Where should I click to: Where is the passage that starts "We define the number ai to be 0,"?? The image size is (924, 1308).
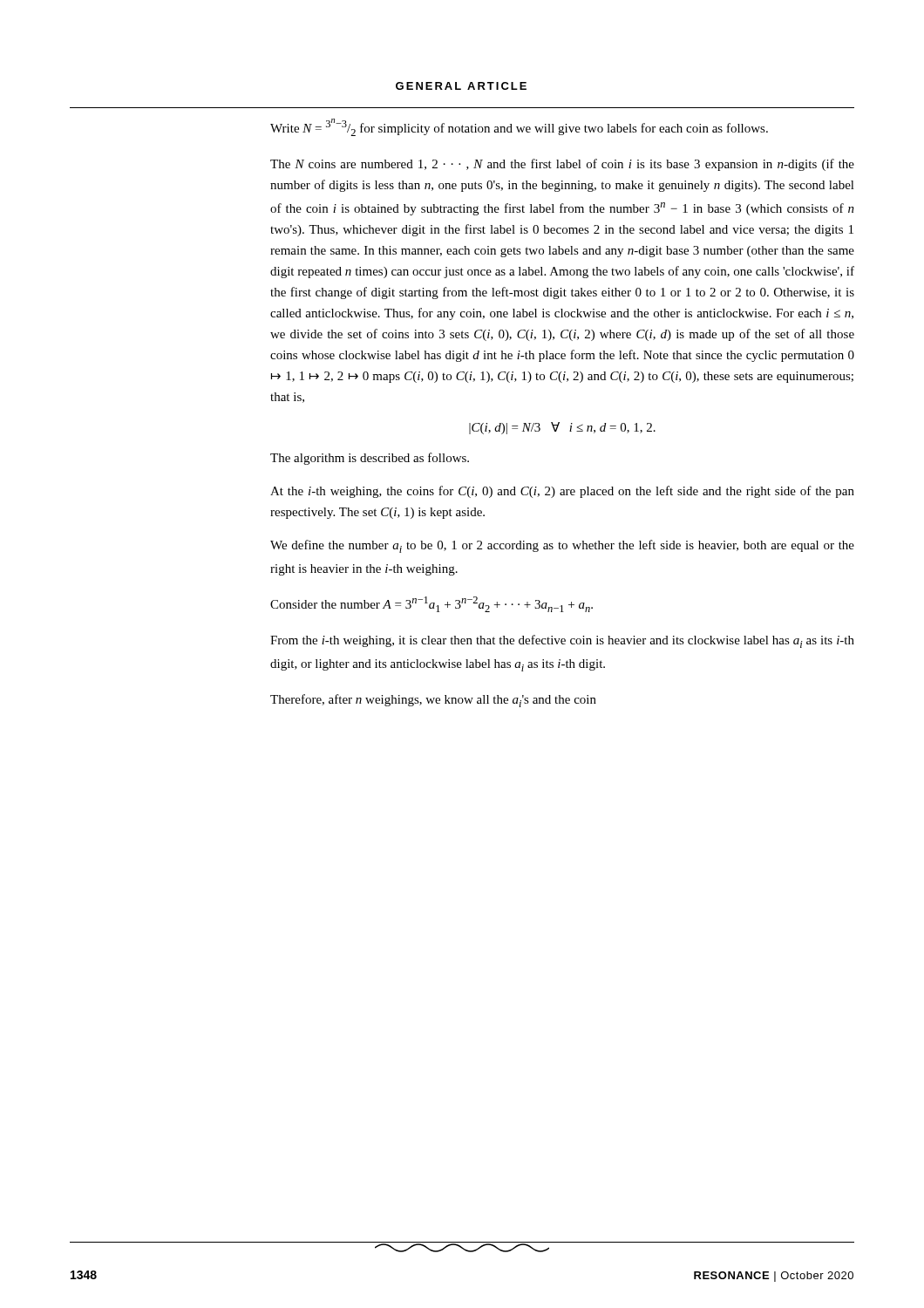562,557
